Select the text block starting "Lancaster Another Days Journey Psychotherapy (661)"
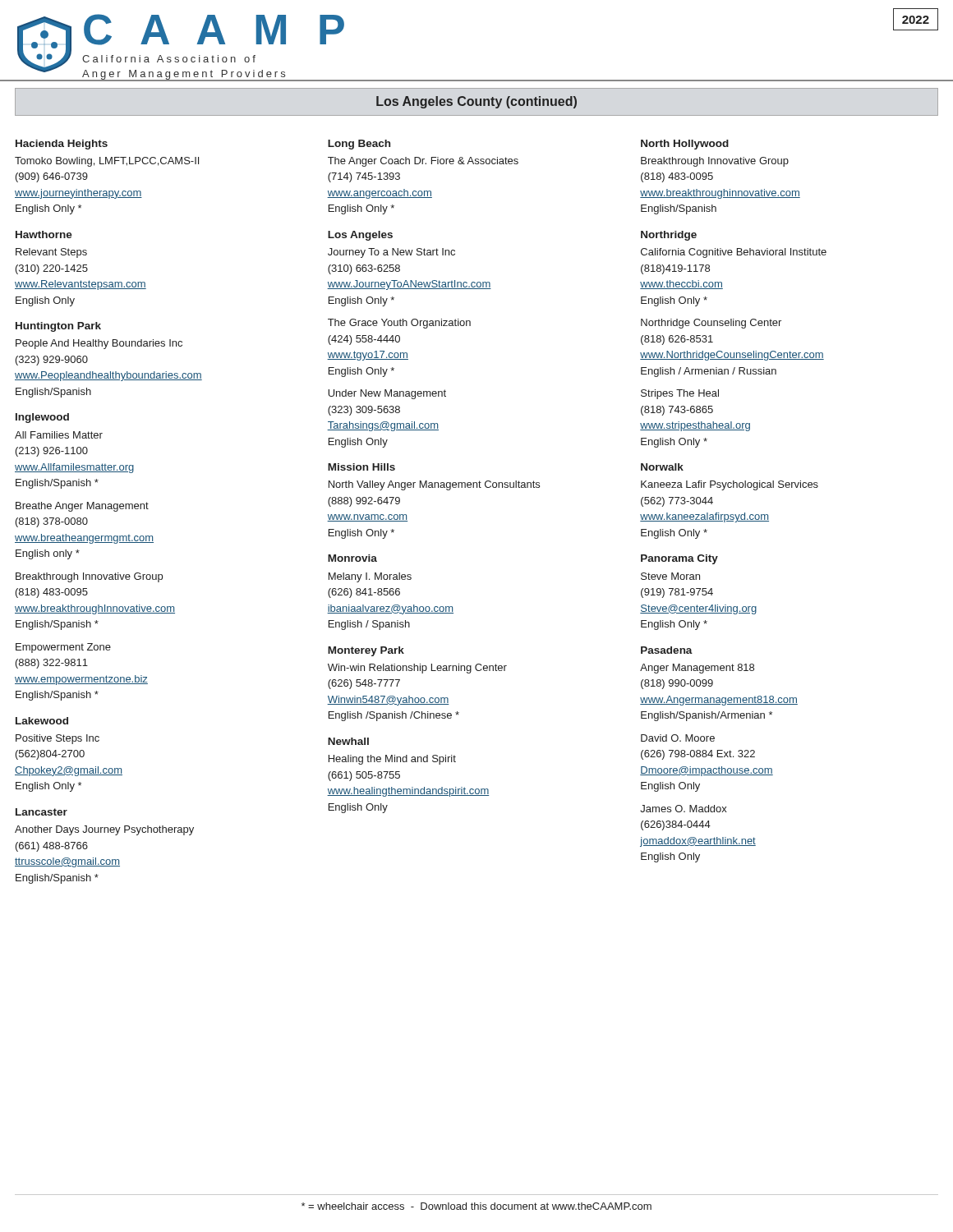 [x=41, y=812]
